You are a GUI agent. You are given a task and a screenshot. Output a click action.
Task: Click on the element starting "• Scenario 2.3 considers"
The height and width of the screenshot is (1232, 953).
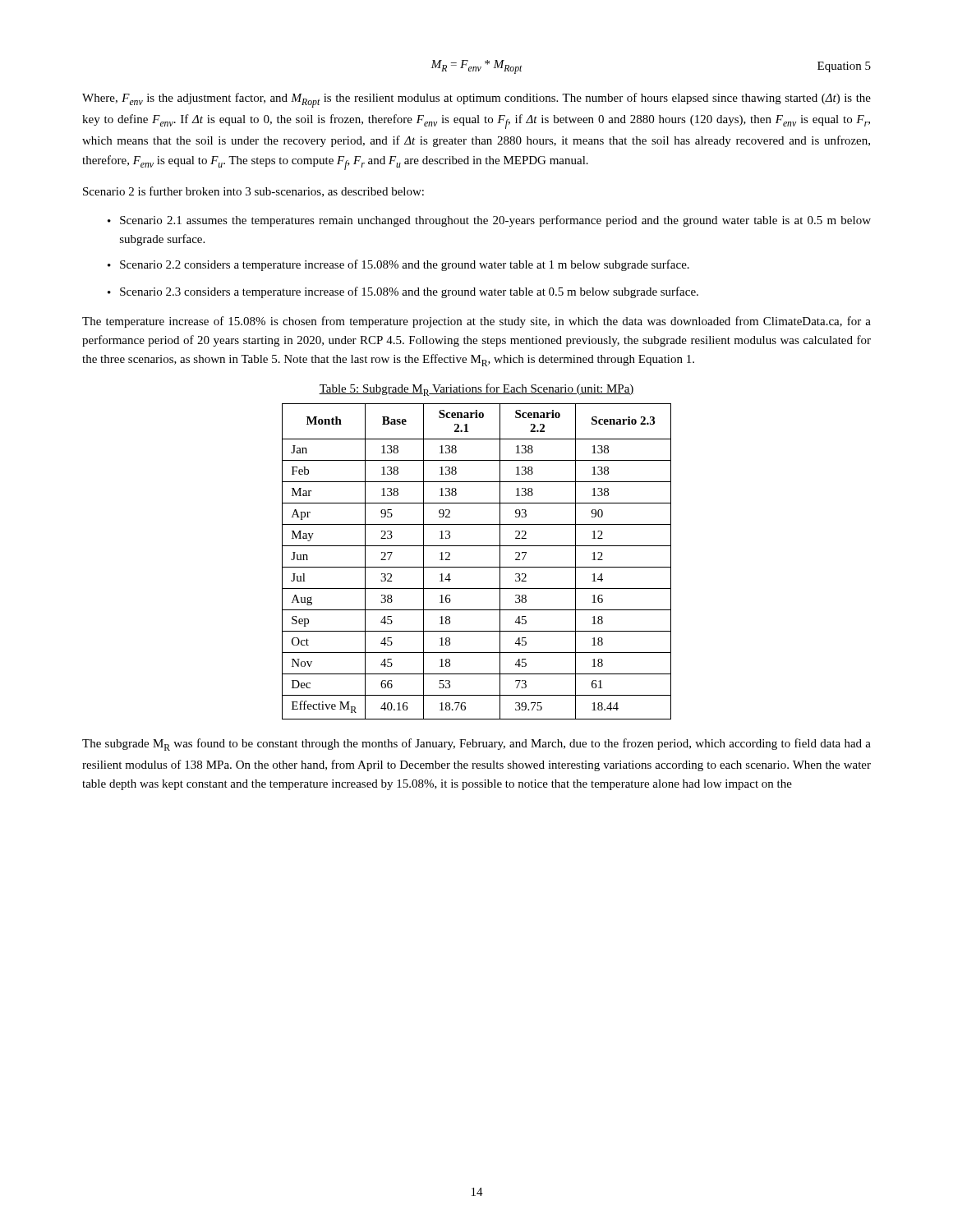(x=403, y=292)
